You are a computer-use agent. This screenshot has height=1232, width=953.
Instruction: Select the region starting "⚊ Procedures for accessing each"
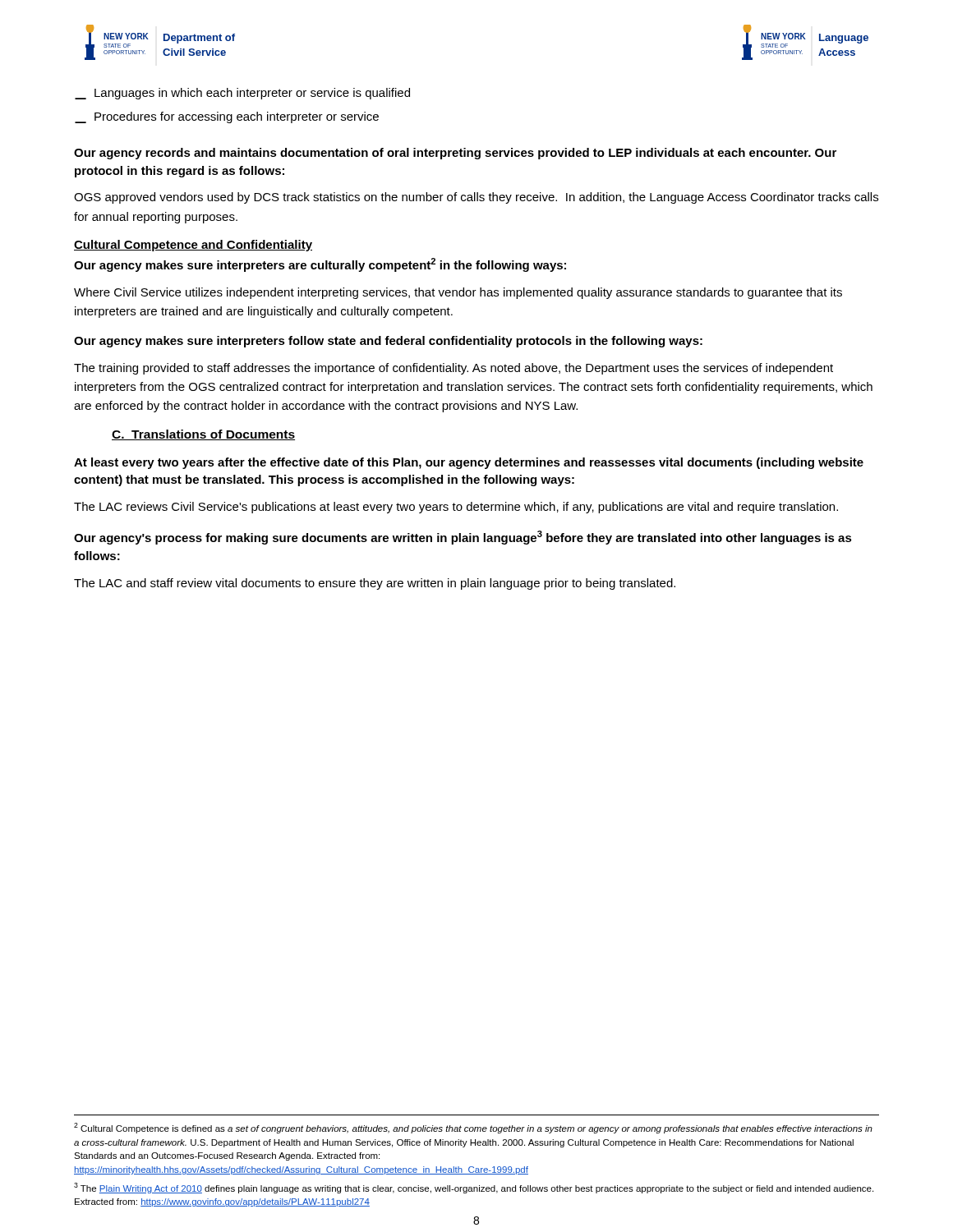coord(227,119)
